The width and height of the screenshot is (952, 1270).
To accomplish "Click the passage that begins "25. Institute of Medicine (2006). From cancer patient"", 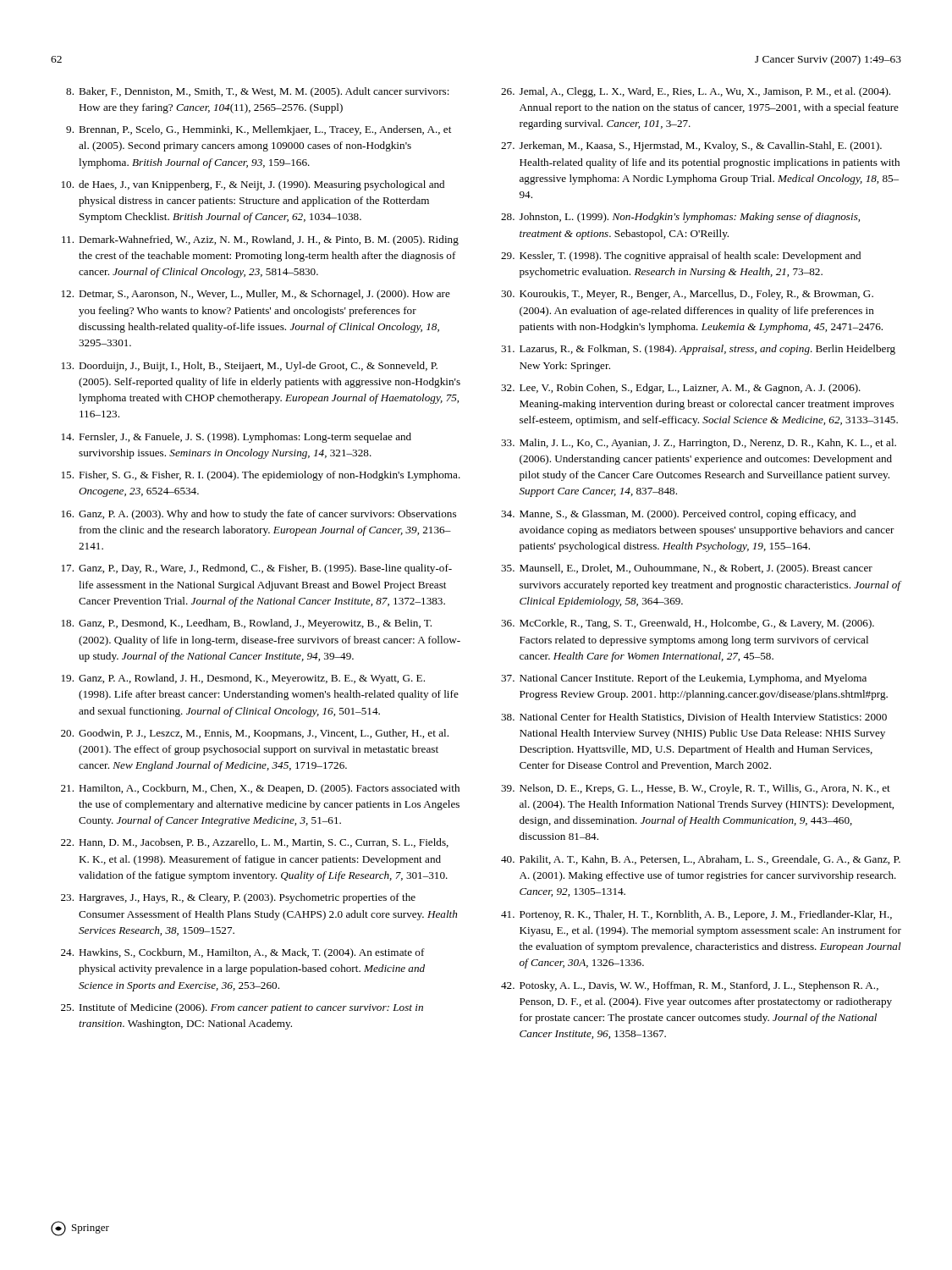I will click(256, 1015).
